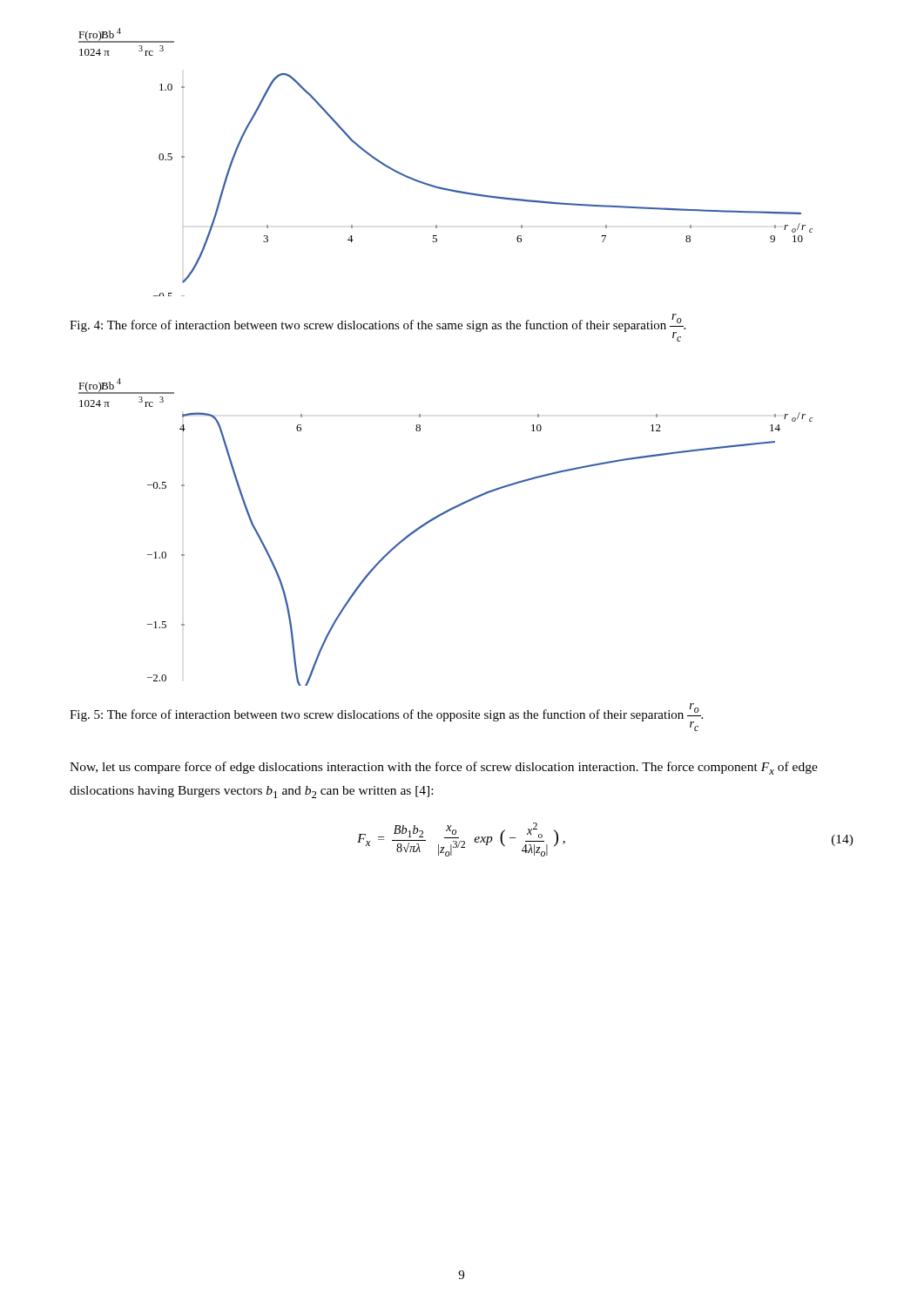Image resolution: width=924 pixels, height=1307 pixels.
Task: Where is the passage that starts "Now, let us compare force of"?
Action: [444, 780]
